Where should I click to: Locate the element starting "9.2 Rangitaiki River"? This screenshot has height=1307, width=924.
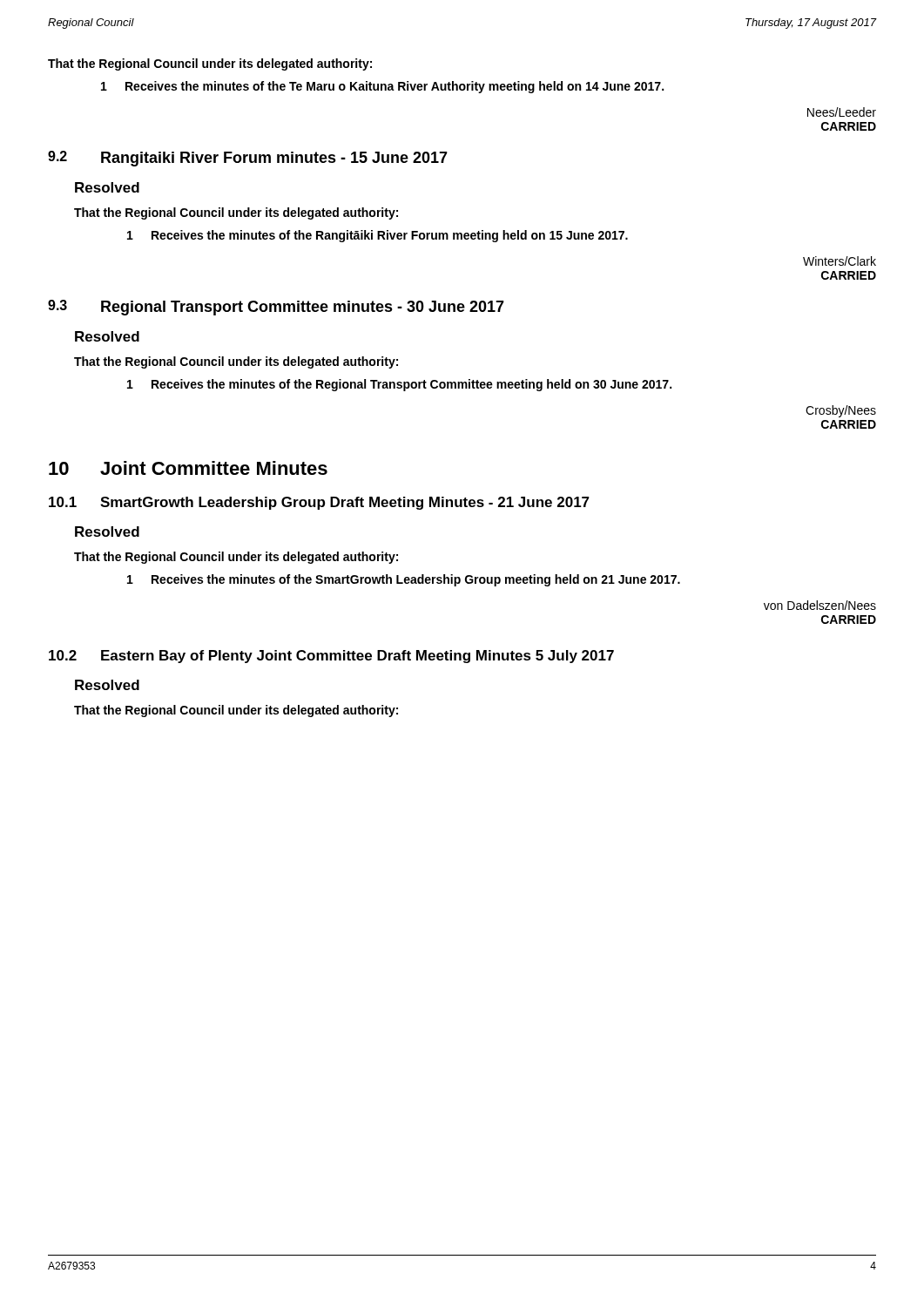(248, 158)
